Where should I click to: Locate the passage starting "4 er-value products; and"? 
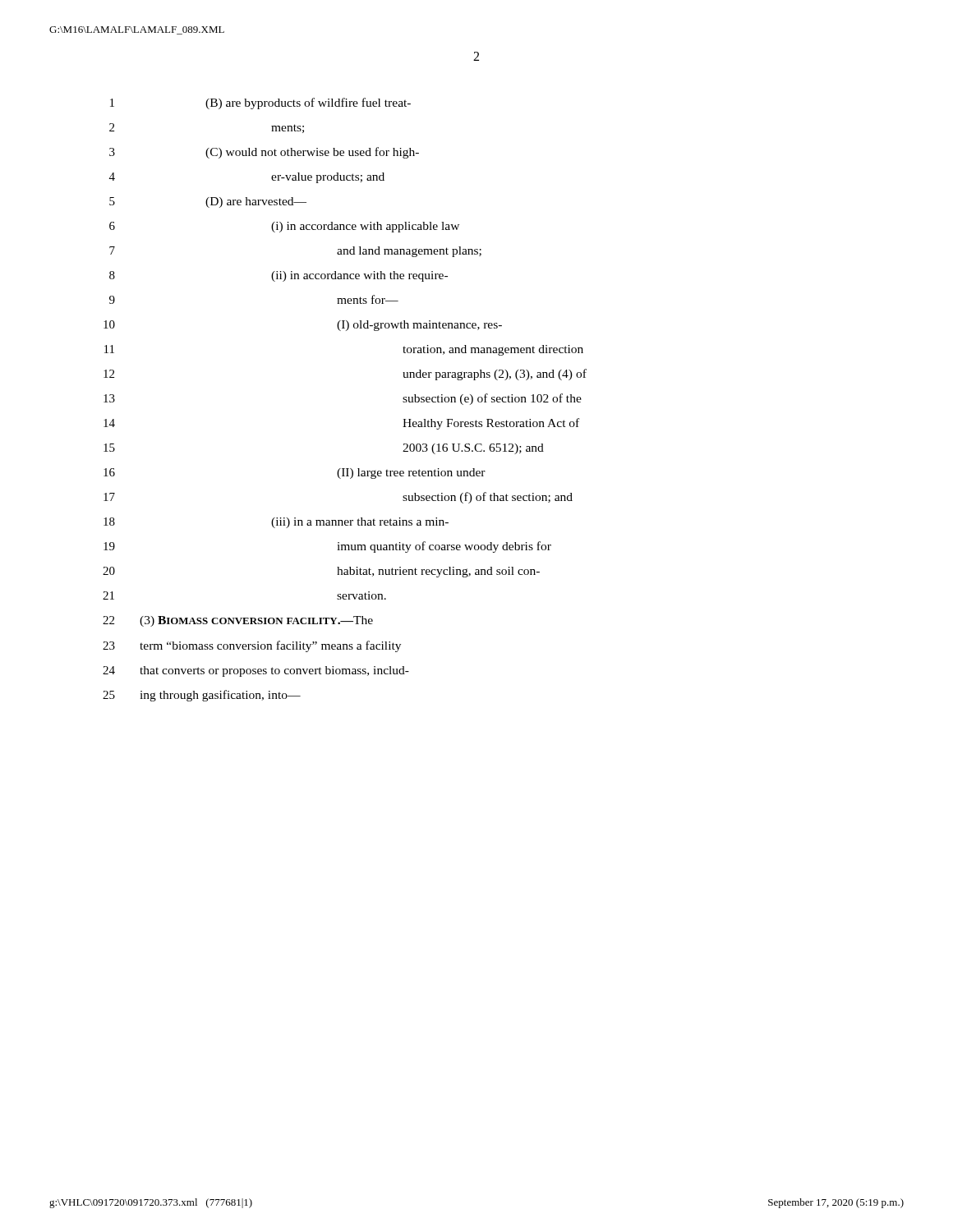[x=113, y=178]
